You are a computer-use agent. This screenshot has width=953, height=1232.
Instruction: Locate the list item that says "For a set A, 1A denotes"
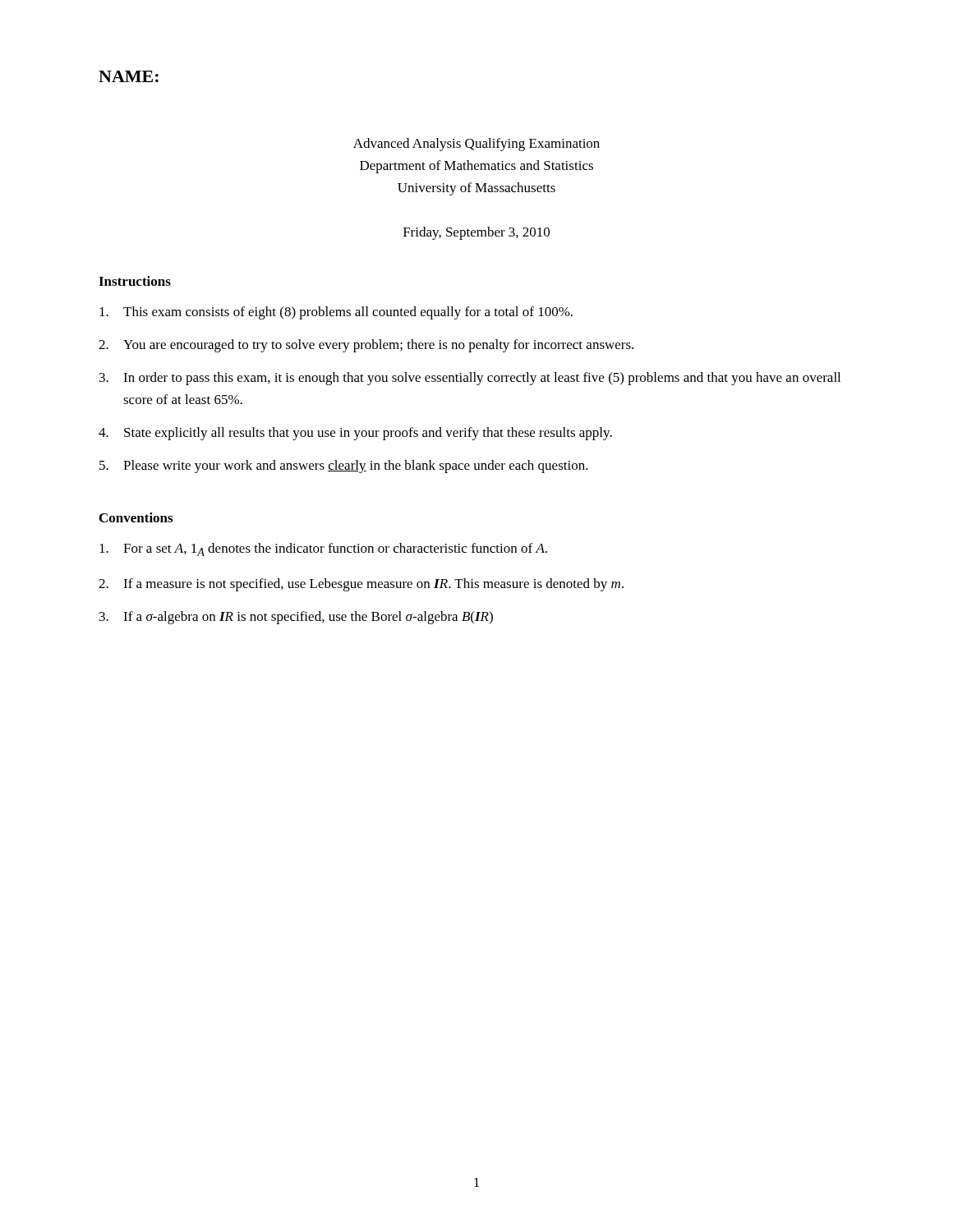476,550
